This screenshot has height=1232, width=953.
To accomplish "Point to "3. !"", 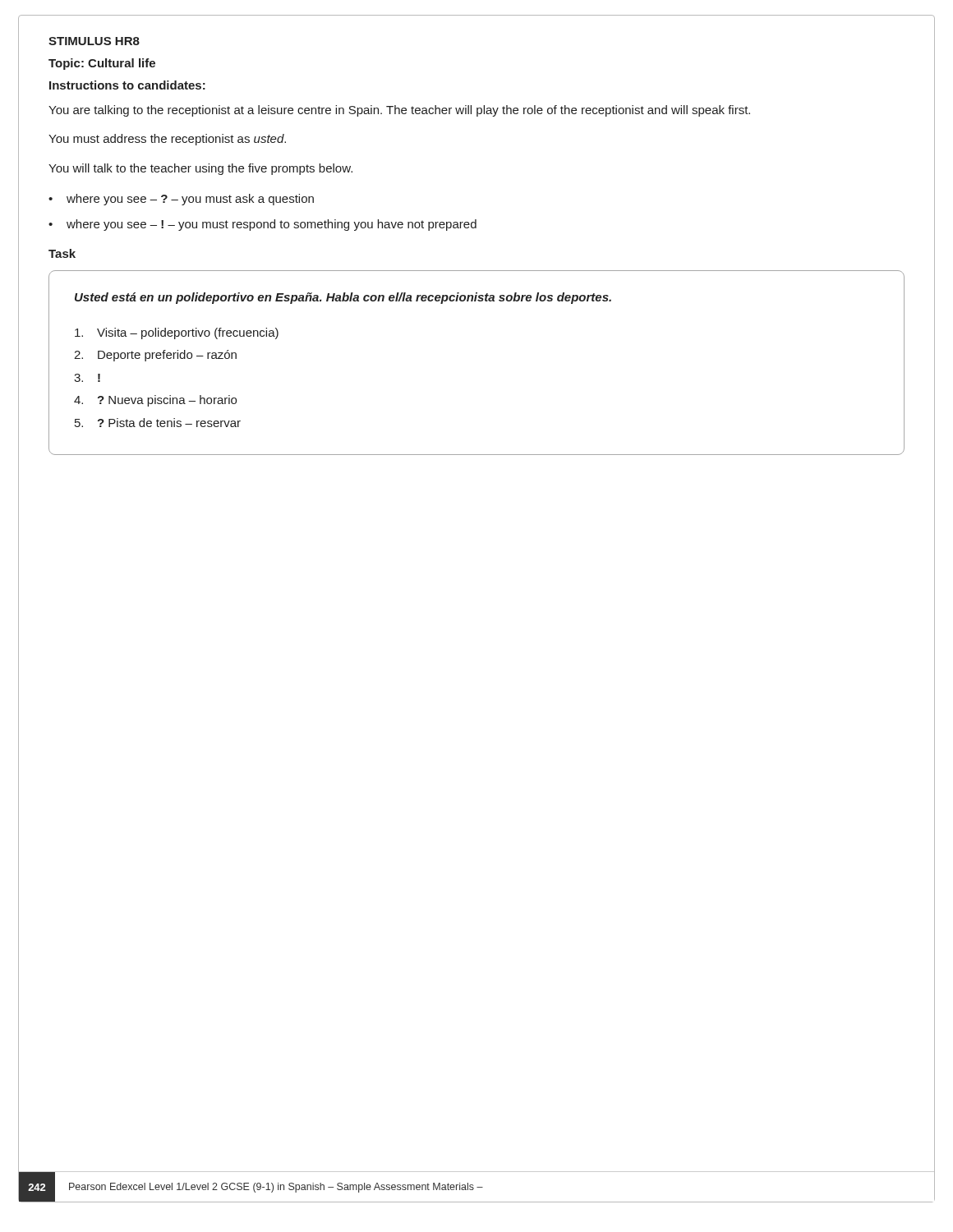I will (87, 377).
